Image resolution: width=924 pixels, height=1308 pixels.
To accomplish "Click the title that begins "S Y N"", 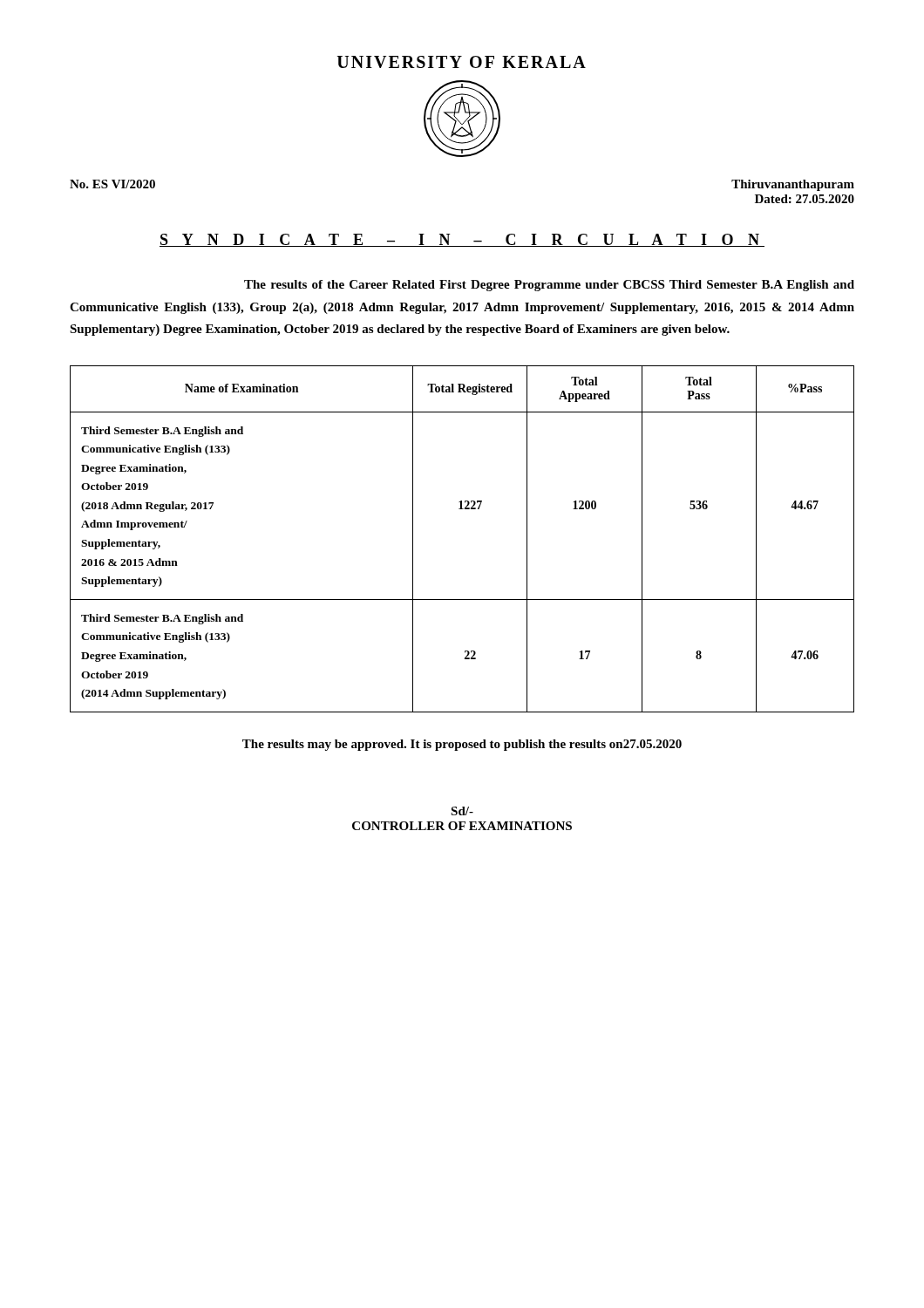I will click(x=462, y=240).
